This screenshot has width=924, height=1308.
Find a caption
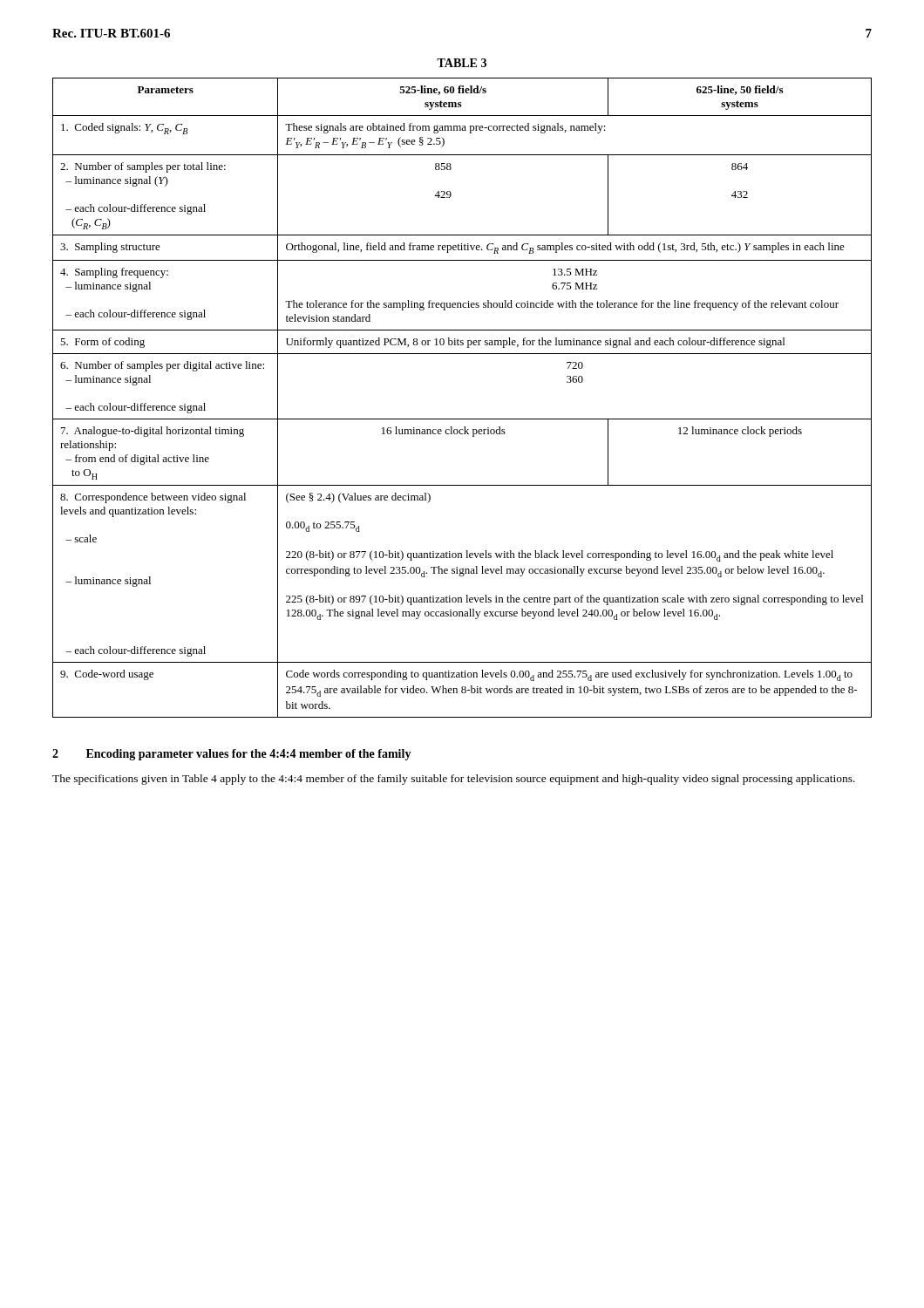pos(462,63)
